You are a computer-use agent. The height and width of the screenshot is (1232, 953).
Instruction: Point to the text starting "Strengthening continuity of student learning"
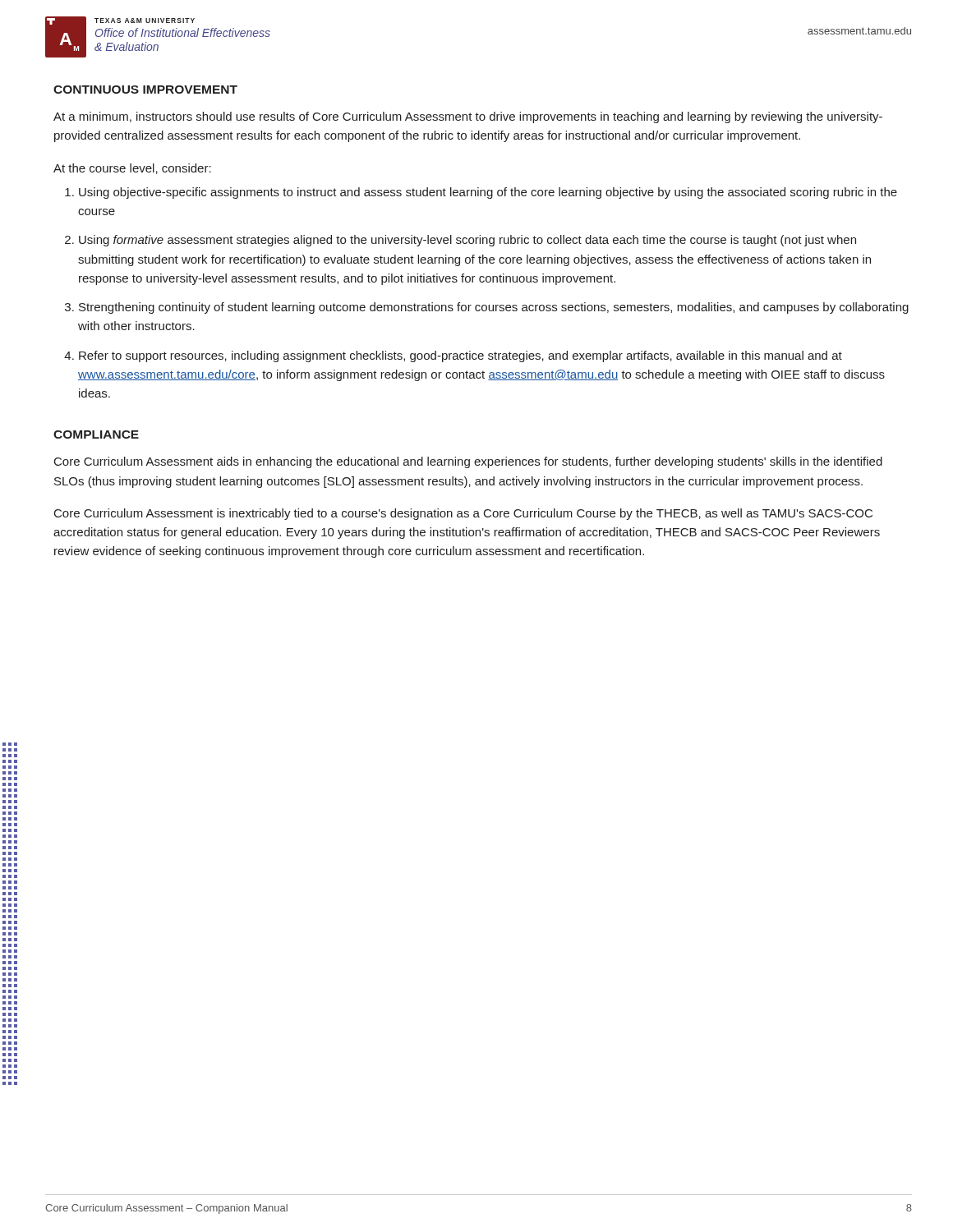click(494, 316)
